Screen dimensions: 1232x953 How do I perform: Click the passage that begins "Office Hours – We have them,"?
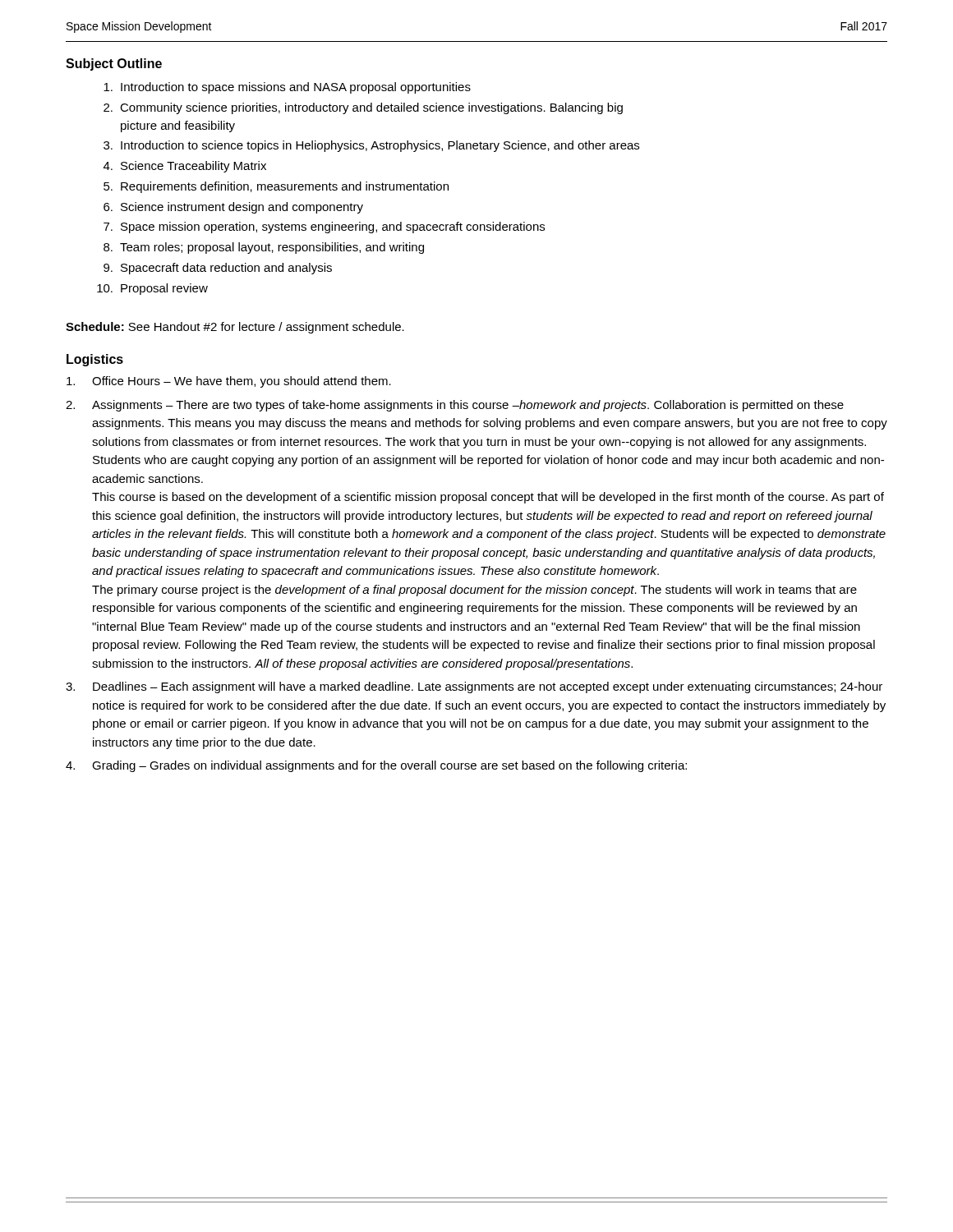coord(229,382)
